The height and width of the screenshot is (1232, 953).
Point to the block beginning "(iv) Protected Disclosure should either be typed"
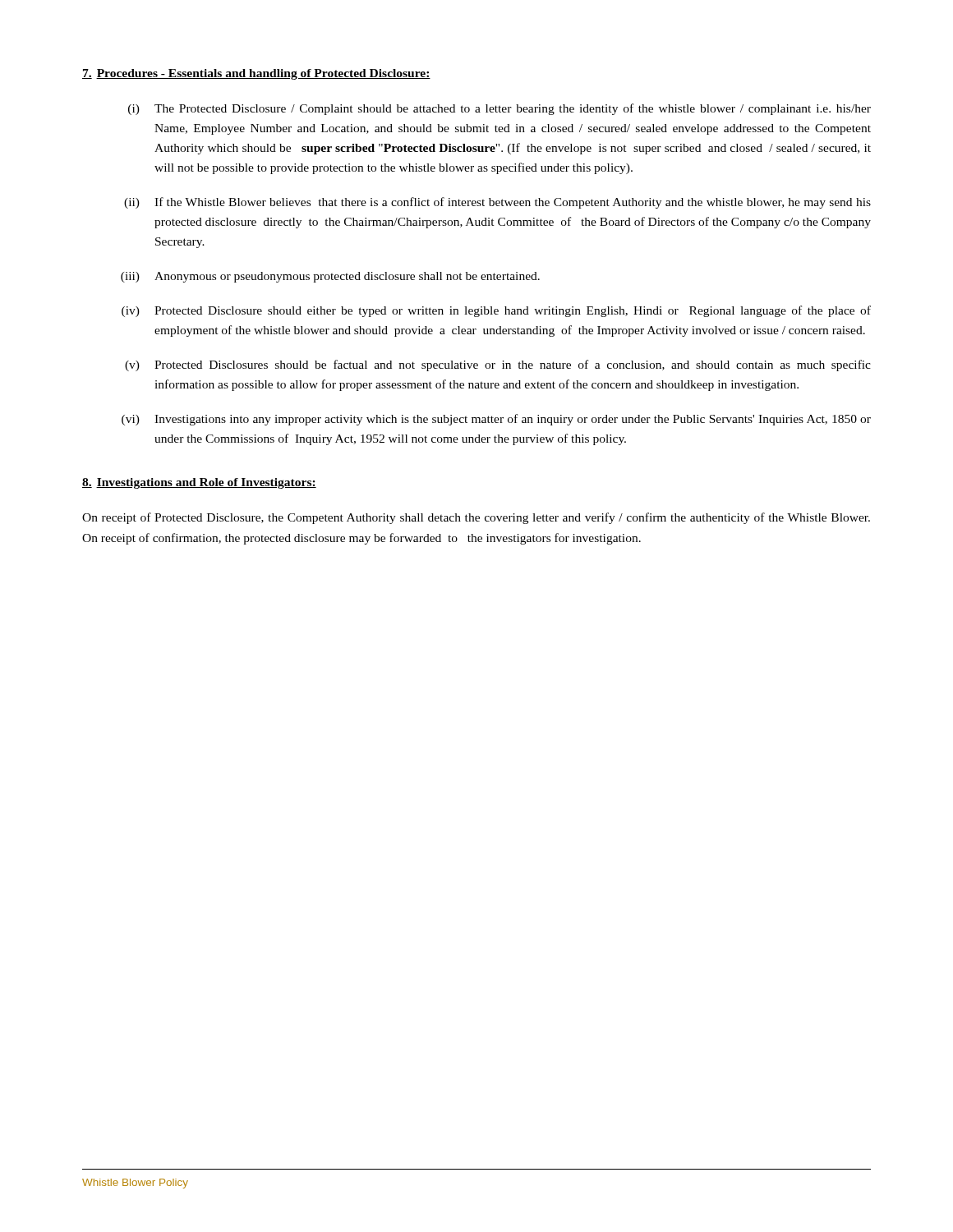(476, 320)
